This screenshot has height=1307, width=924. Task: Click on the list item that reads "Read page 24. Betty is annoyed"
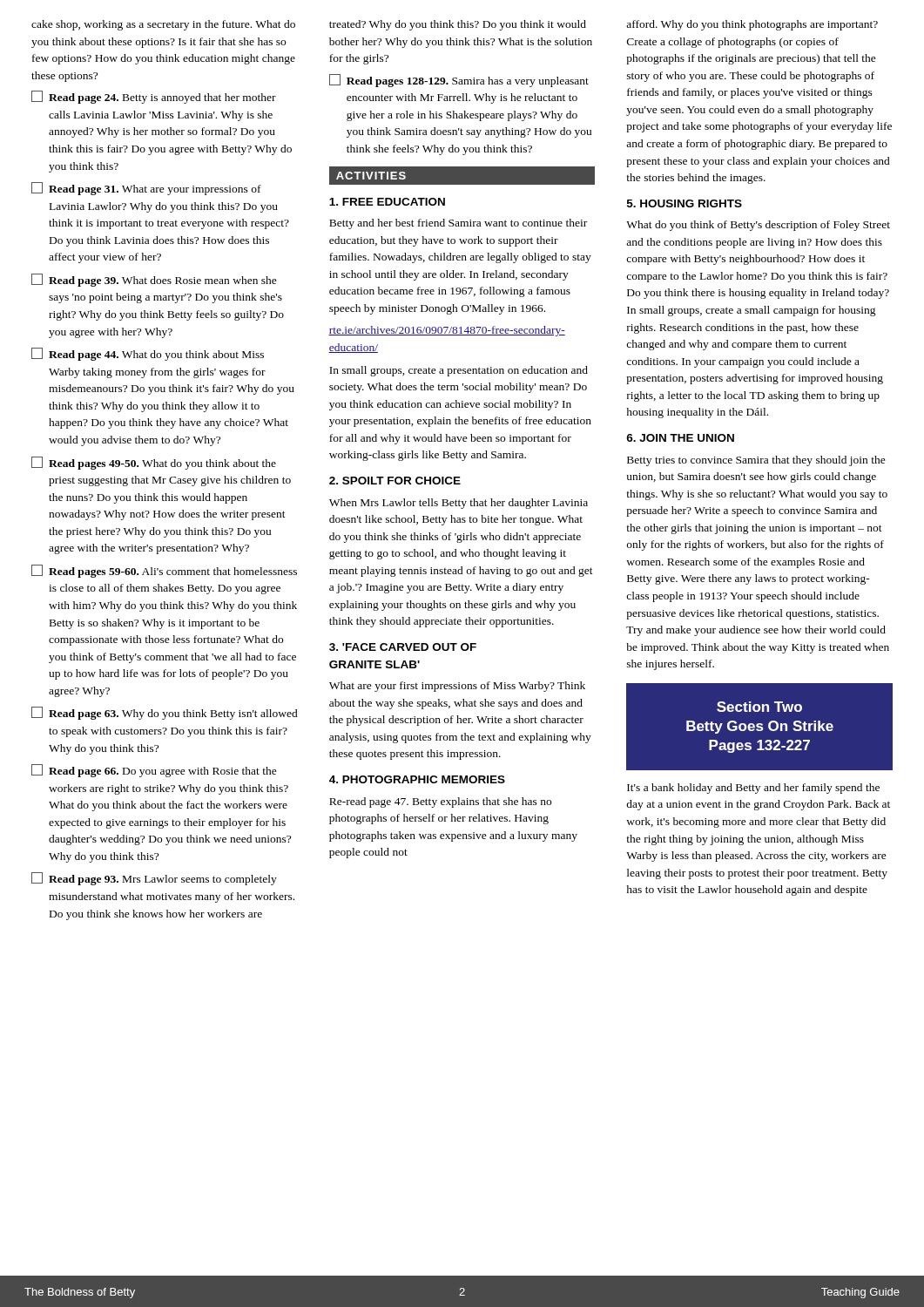(164, 132)
